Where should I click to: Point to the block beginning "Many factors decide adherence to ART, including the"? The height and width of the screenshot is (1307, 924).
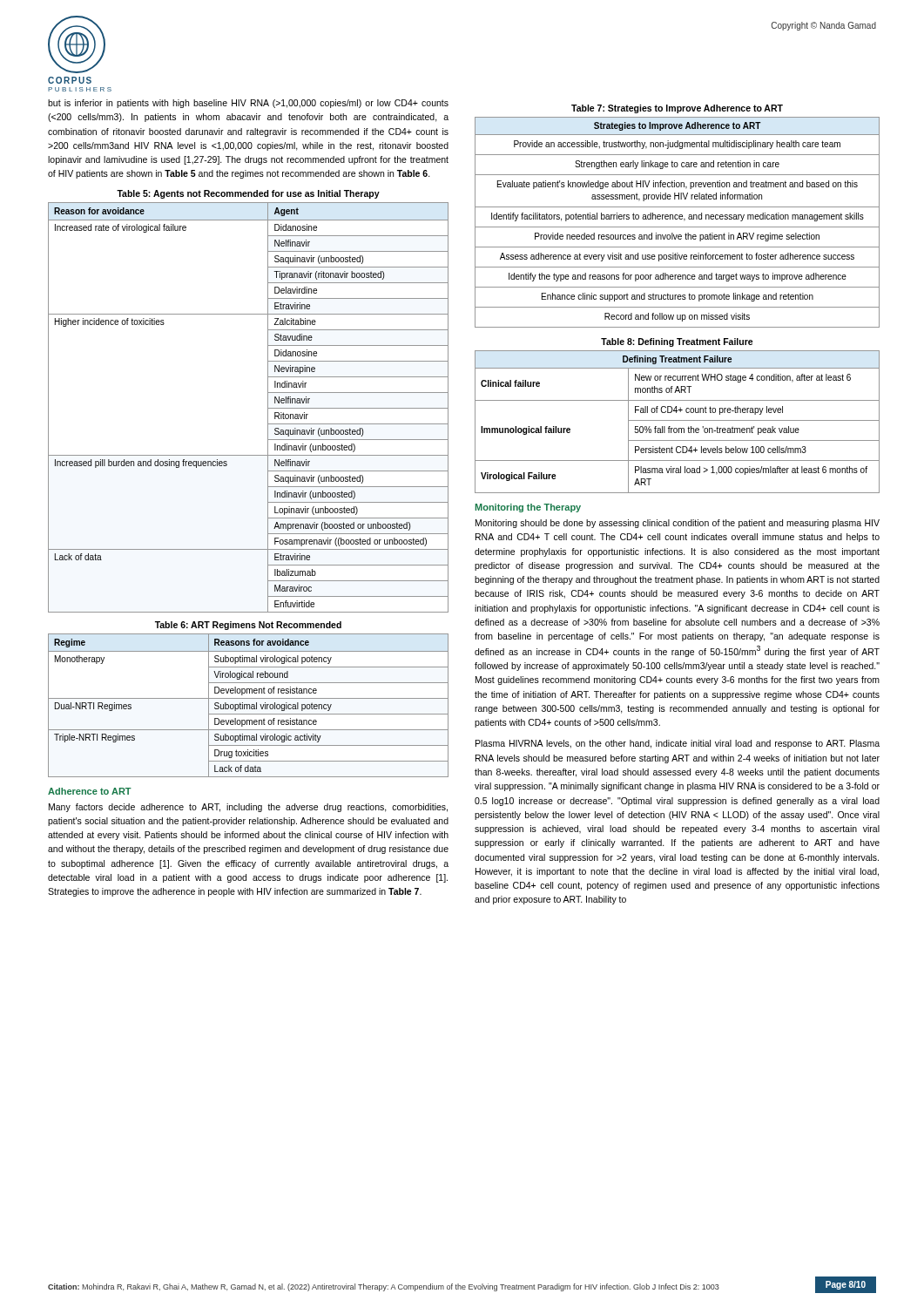248,849
